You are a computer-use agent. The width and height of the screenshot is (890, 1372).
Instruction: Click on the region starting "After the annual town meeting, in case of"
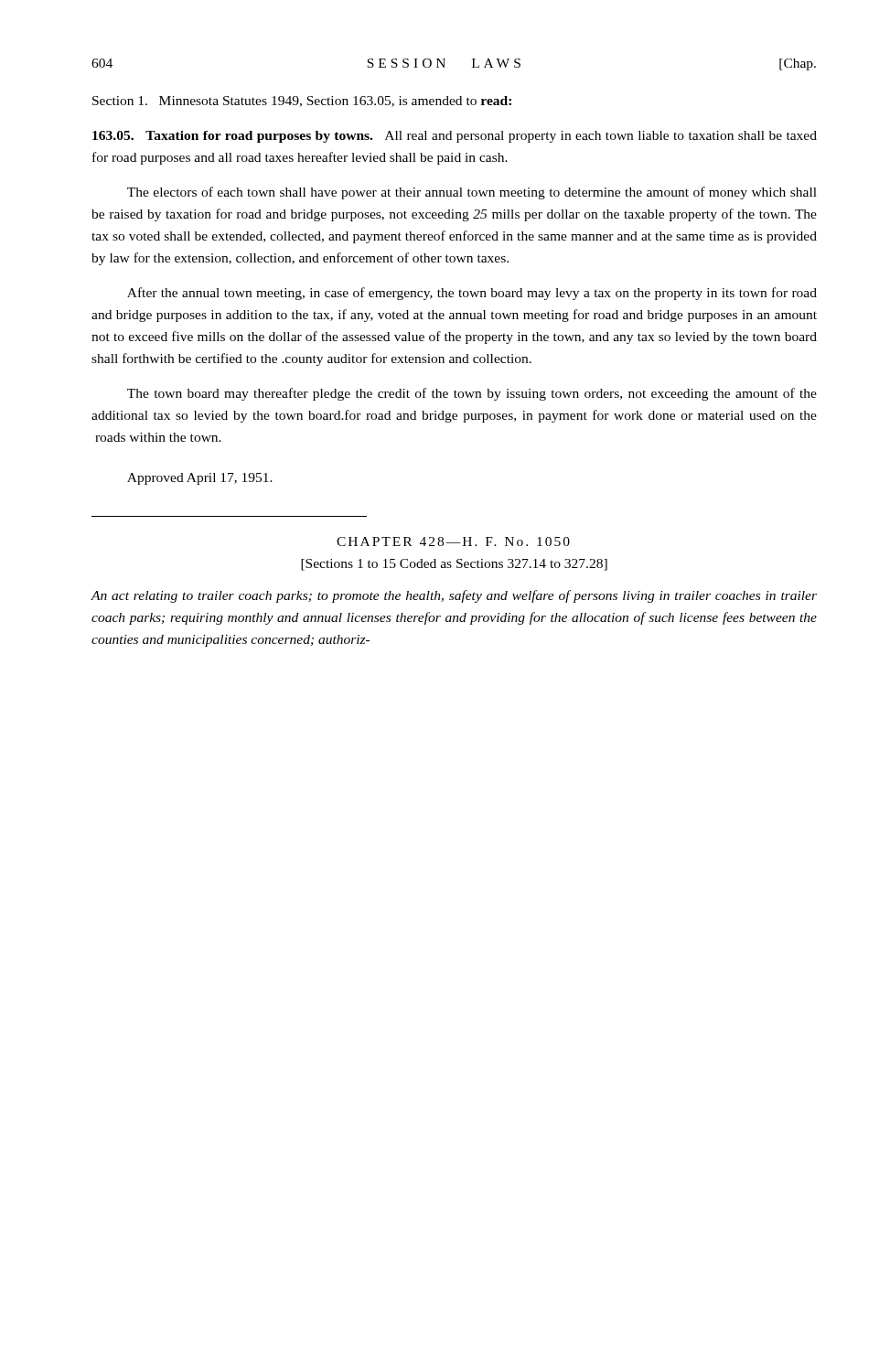[454, 325]
